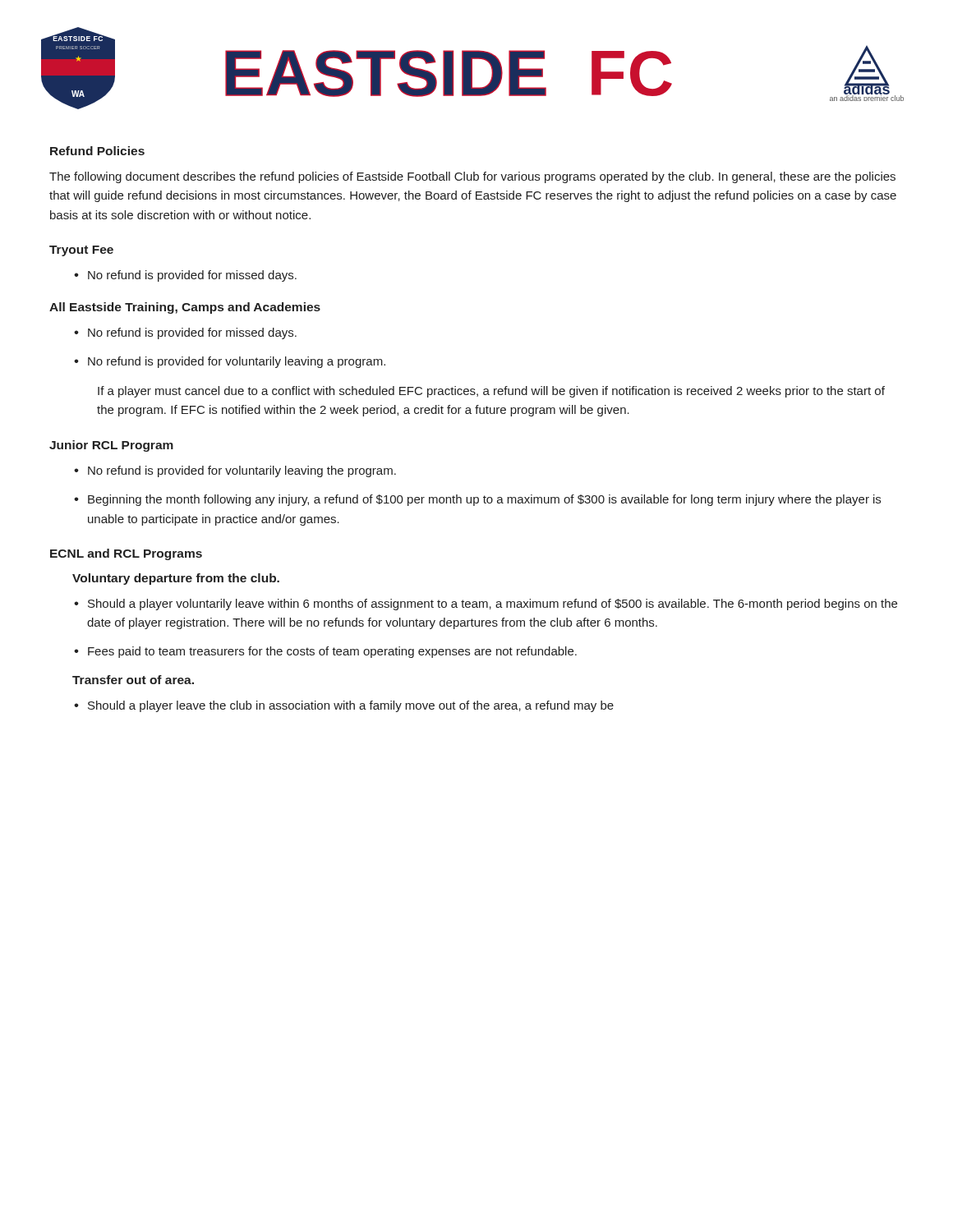This screenshot has width=953, height=1232.
Task: Point to the element starting "Refund Policies"
Action: 97,151
